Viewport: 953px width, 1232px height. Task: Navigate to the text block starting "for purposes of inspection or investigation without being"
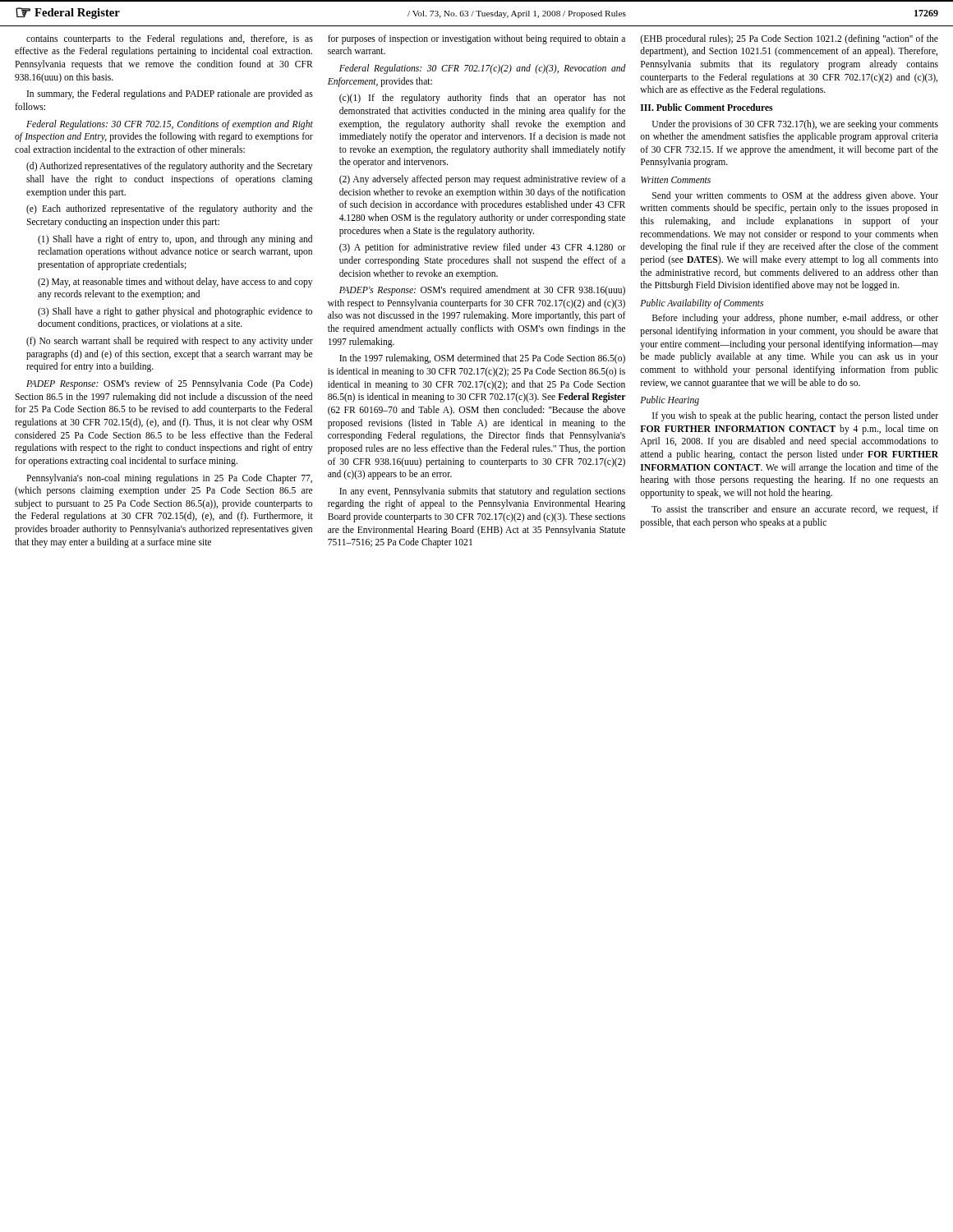476,60
